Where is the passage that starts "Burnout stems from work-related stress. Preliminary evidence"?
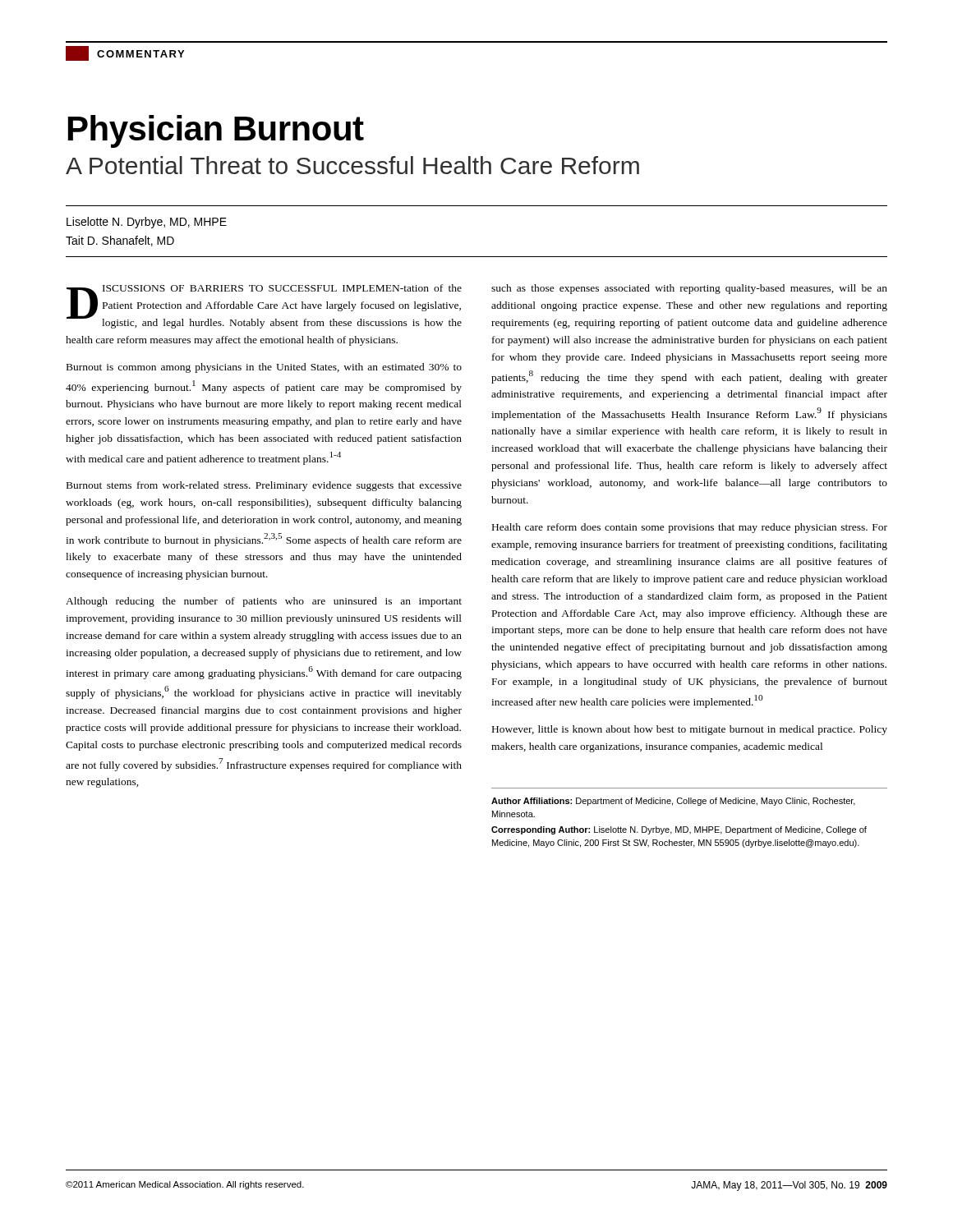The width and height of the screenshot is (953, 1232). [x=264, y=530]
